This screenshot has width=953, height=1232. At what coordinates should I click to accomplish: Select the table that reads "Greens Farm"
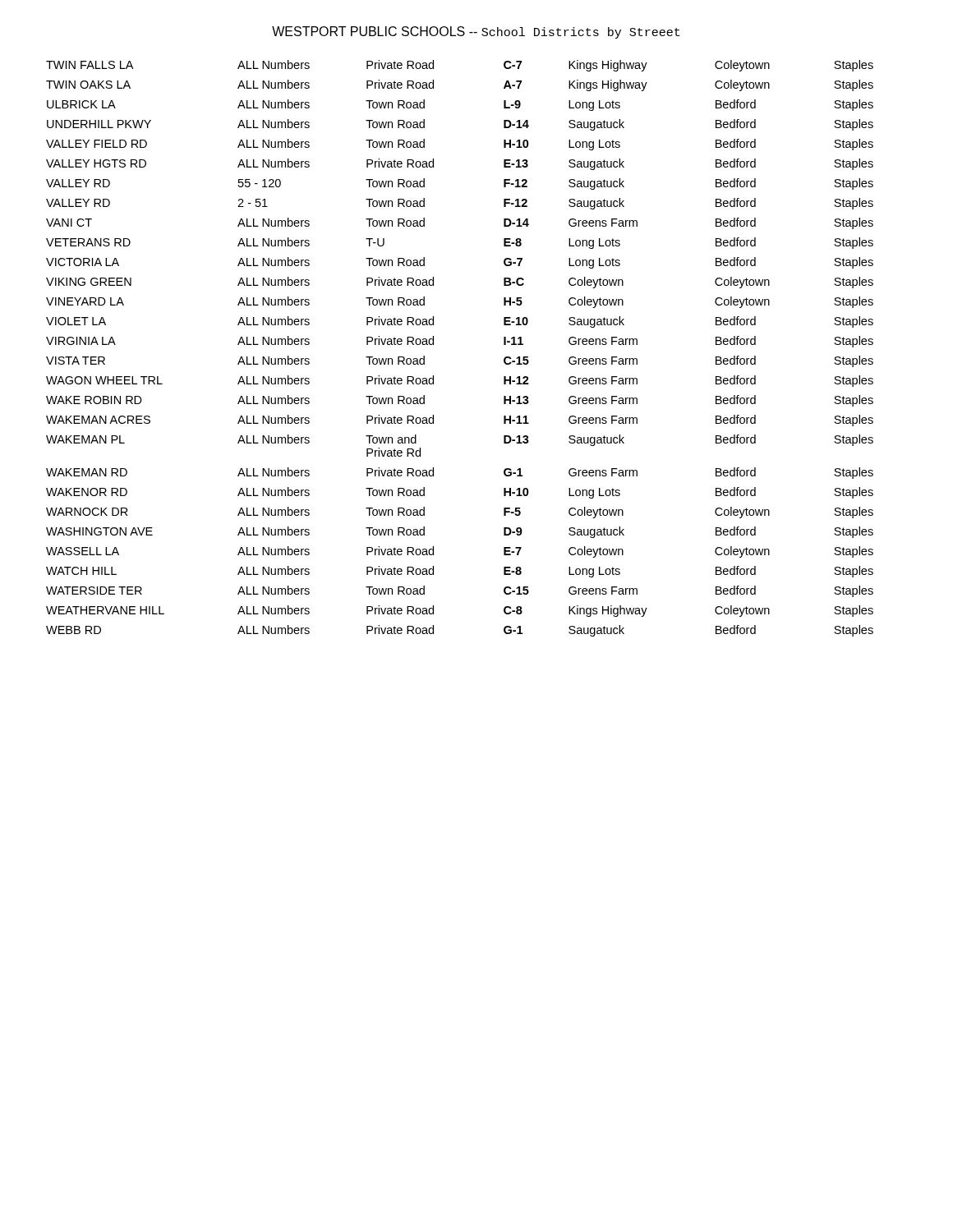click(476, 347)
